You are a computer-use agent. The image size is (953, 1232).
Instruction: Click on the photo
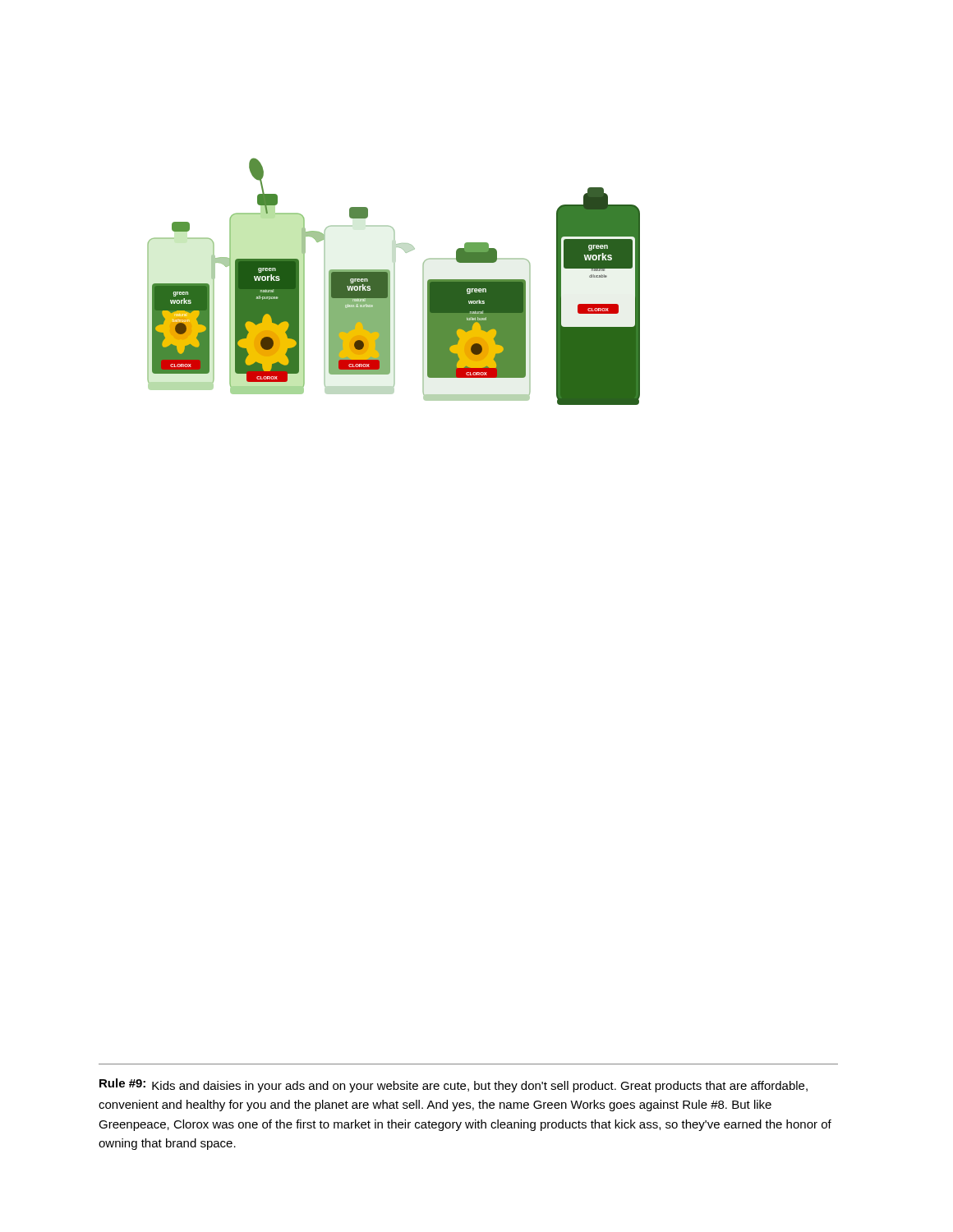[x=435, y=316]
